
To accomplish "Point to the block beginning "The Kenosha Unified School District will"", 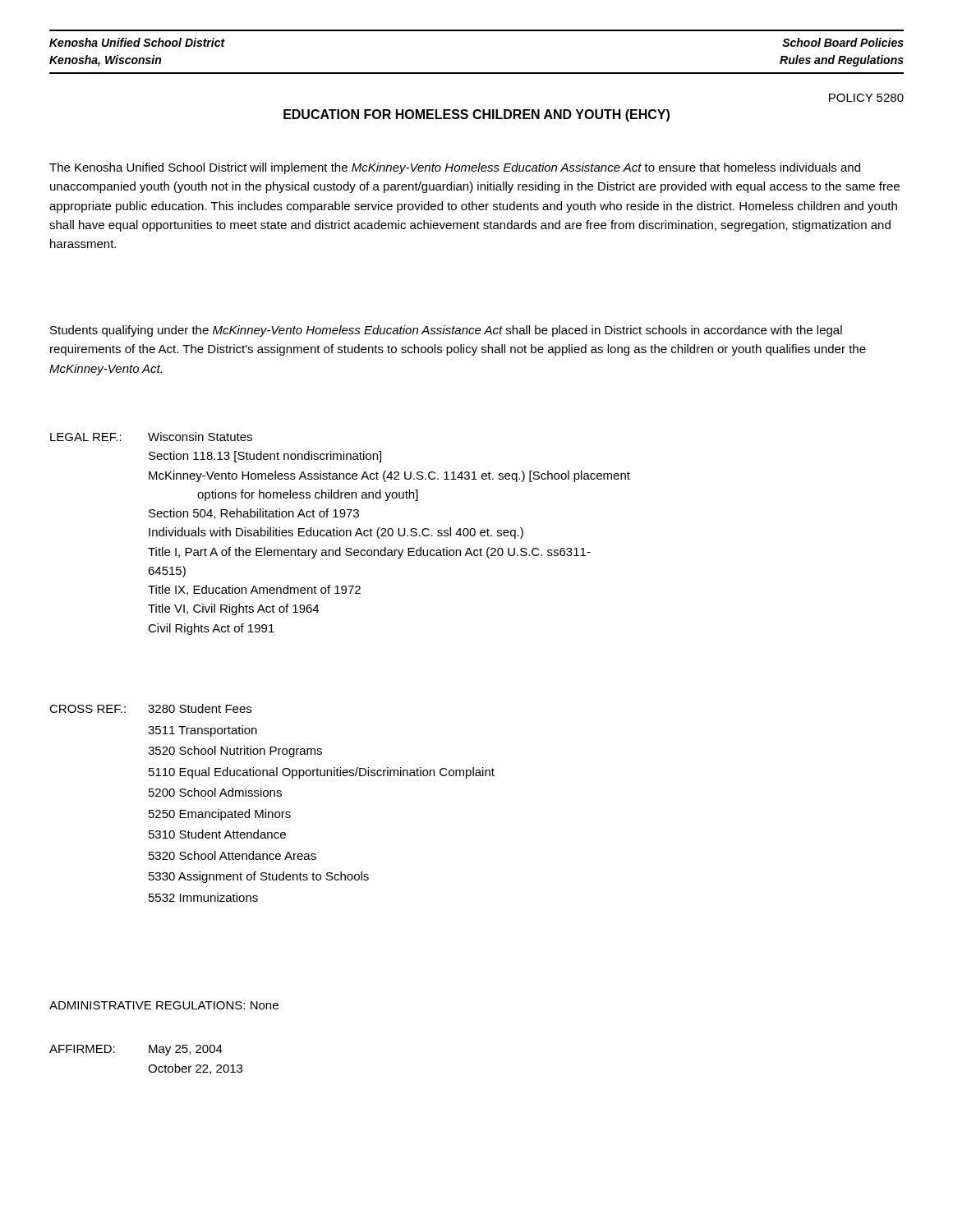I will point(476,205).
